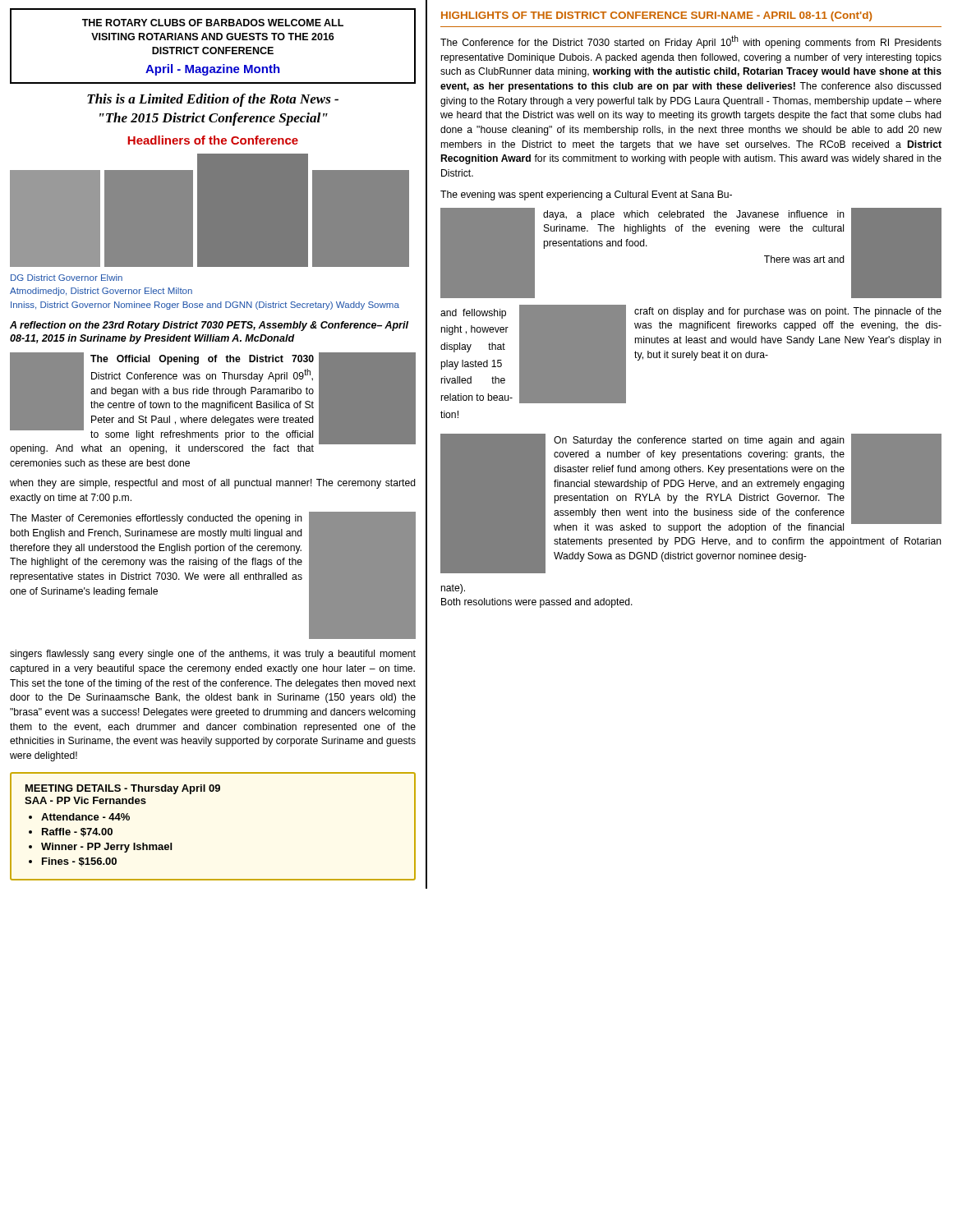Screen dimensions: 1232x953
Task: Locate the table with the text "MEETING DETAILS - Thursday"
Action: [x=213, y=826]
